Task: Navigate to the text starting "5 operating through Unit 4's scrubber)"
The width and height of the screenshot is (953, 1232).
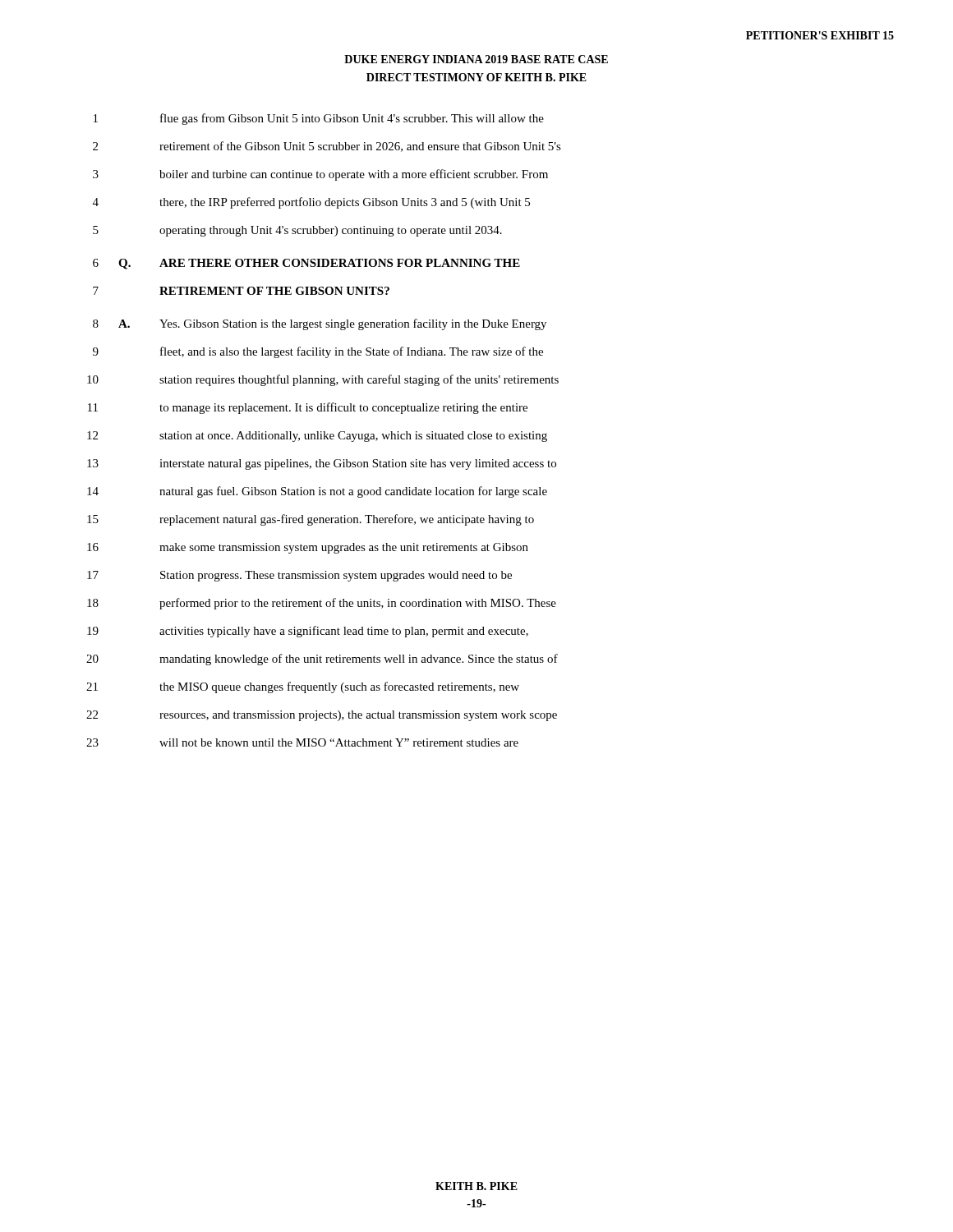Action: 476,230
